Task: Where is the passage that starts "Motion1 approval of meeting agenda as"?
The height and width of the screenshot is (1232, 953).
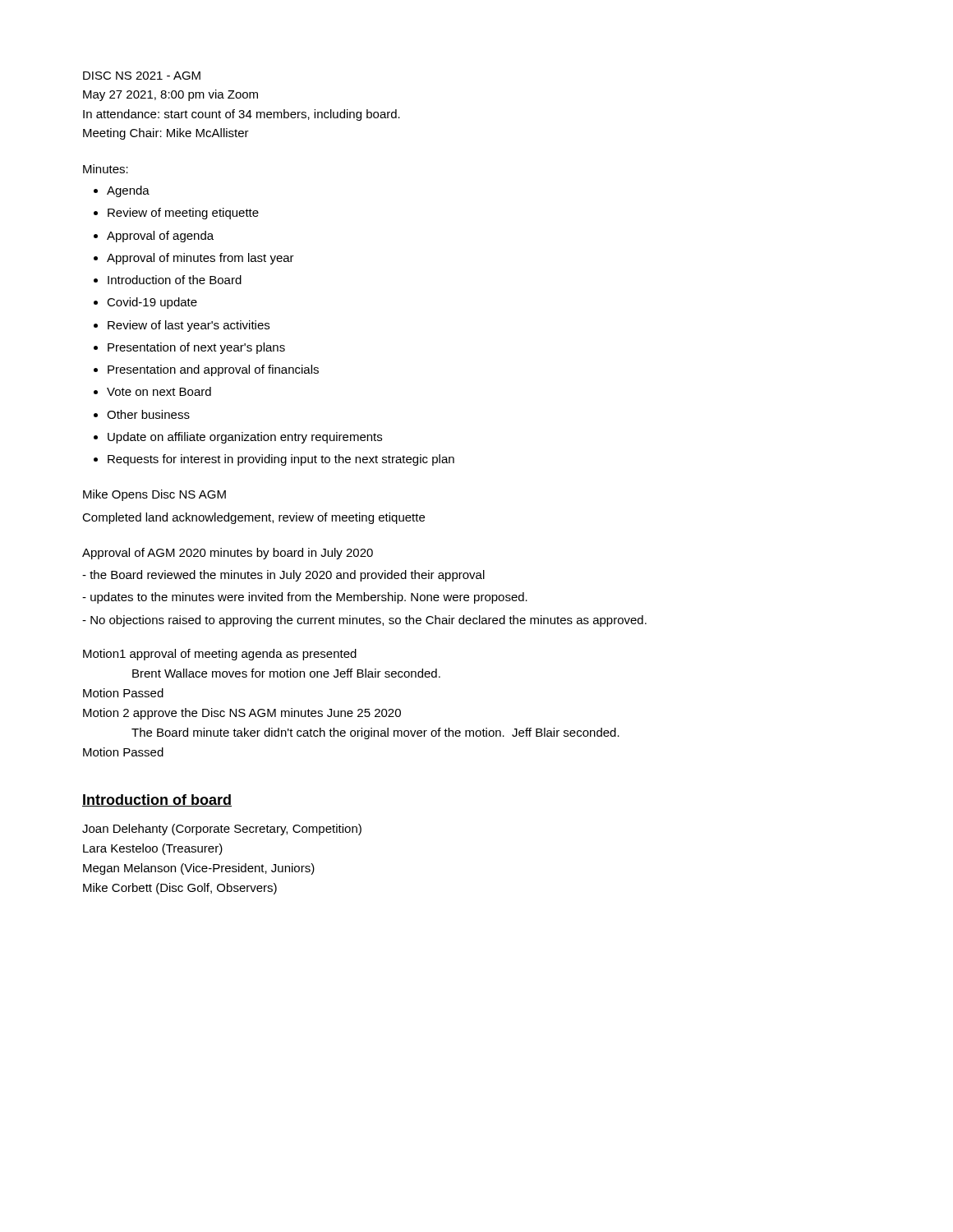Action: click(220, 655)
